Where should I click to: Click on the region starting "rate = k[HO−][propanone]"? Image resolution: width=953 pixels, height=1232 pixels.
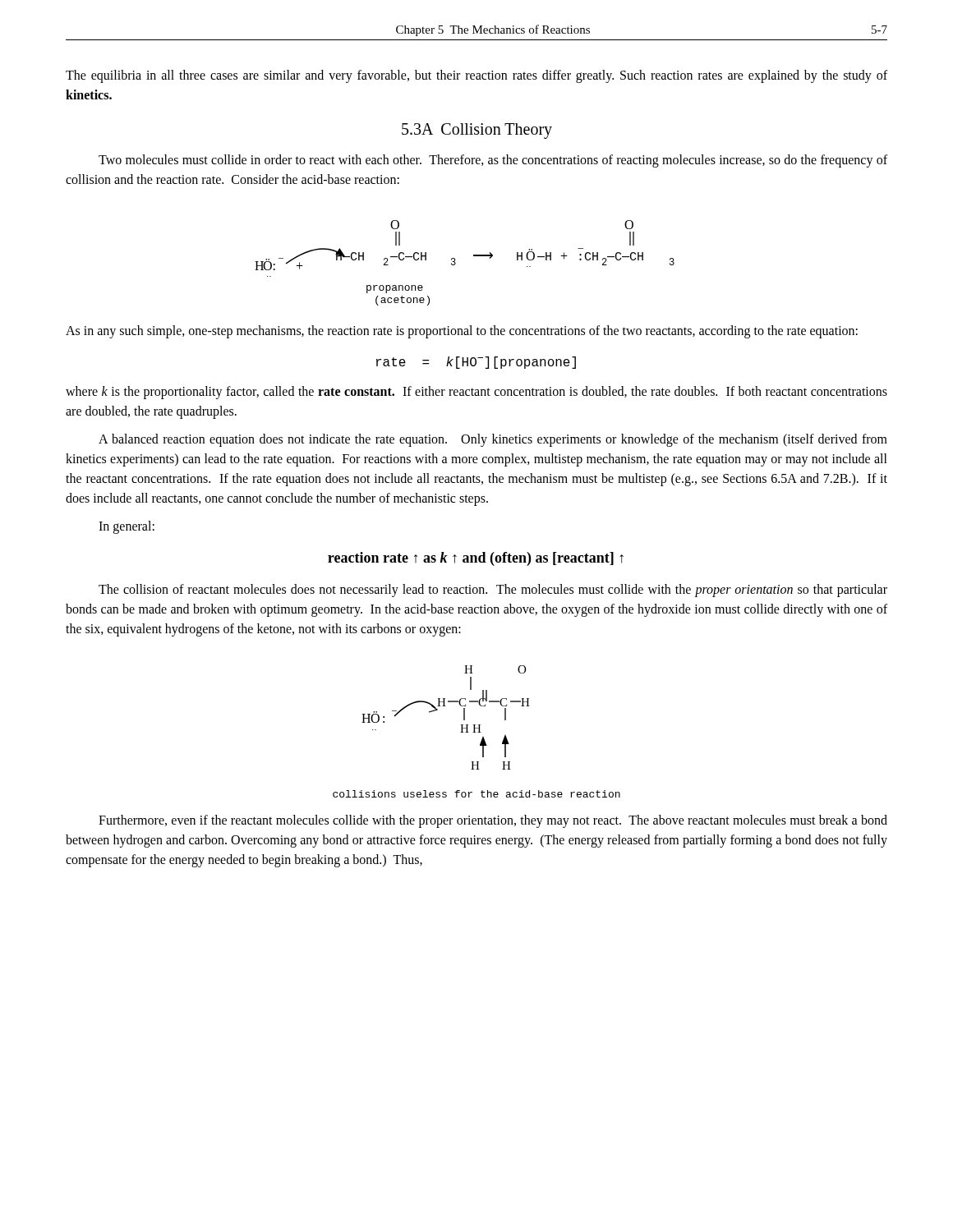click(x=476, y=362)
